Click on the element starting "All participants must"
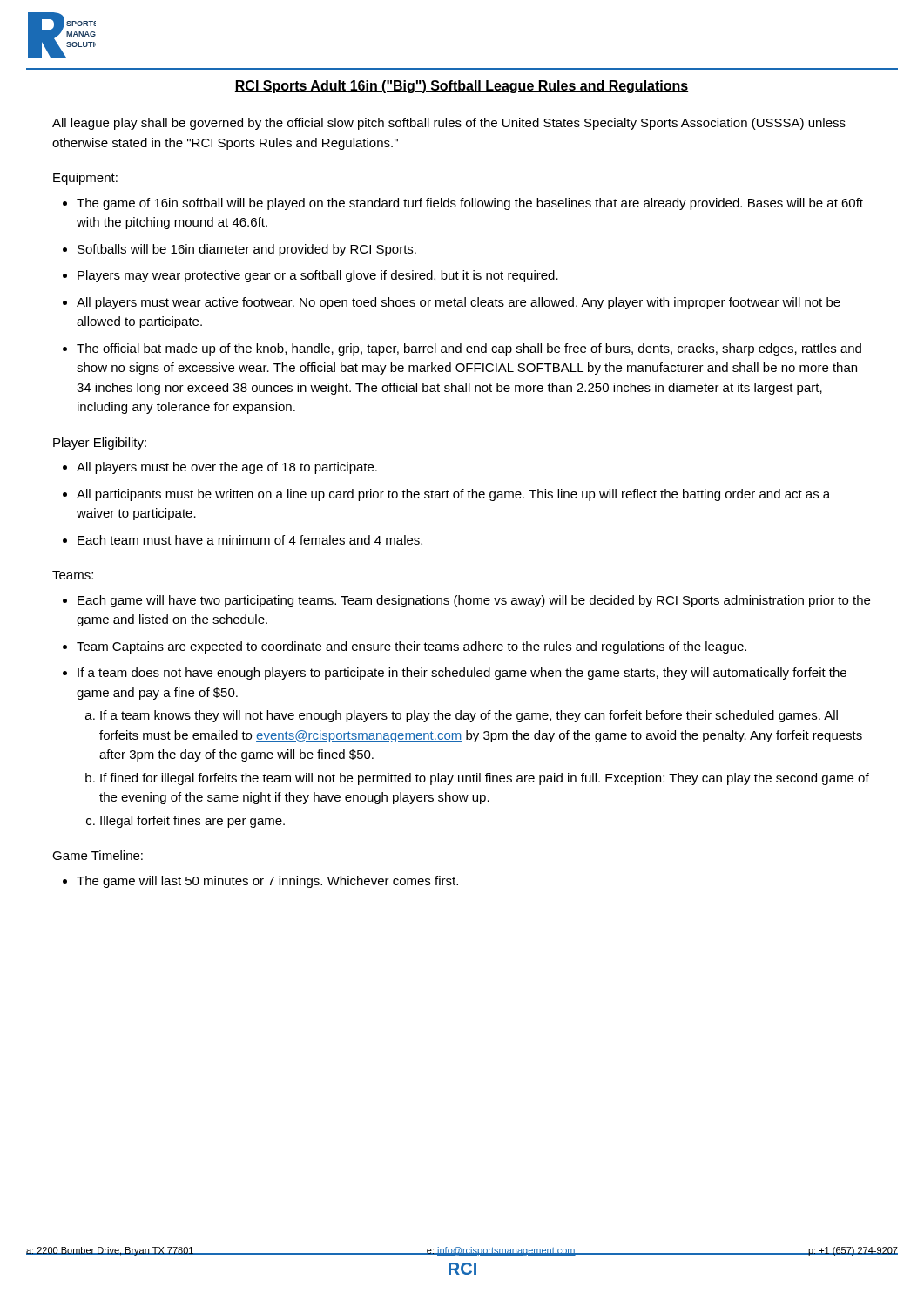Viewport: 924px width, 1307px height. (x=462, y=504)
